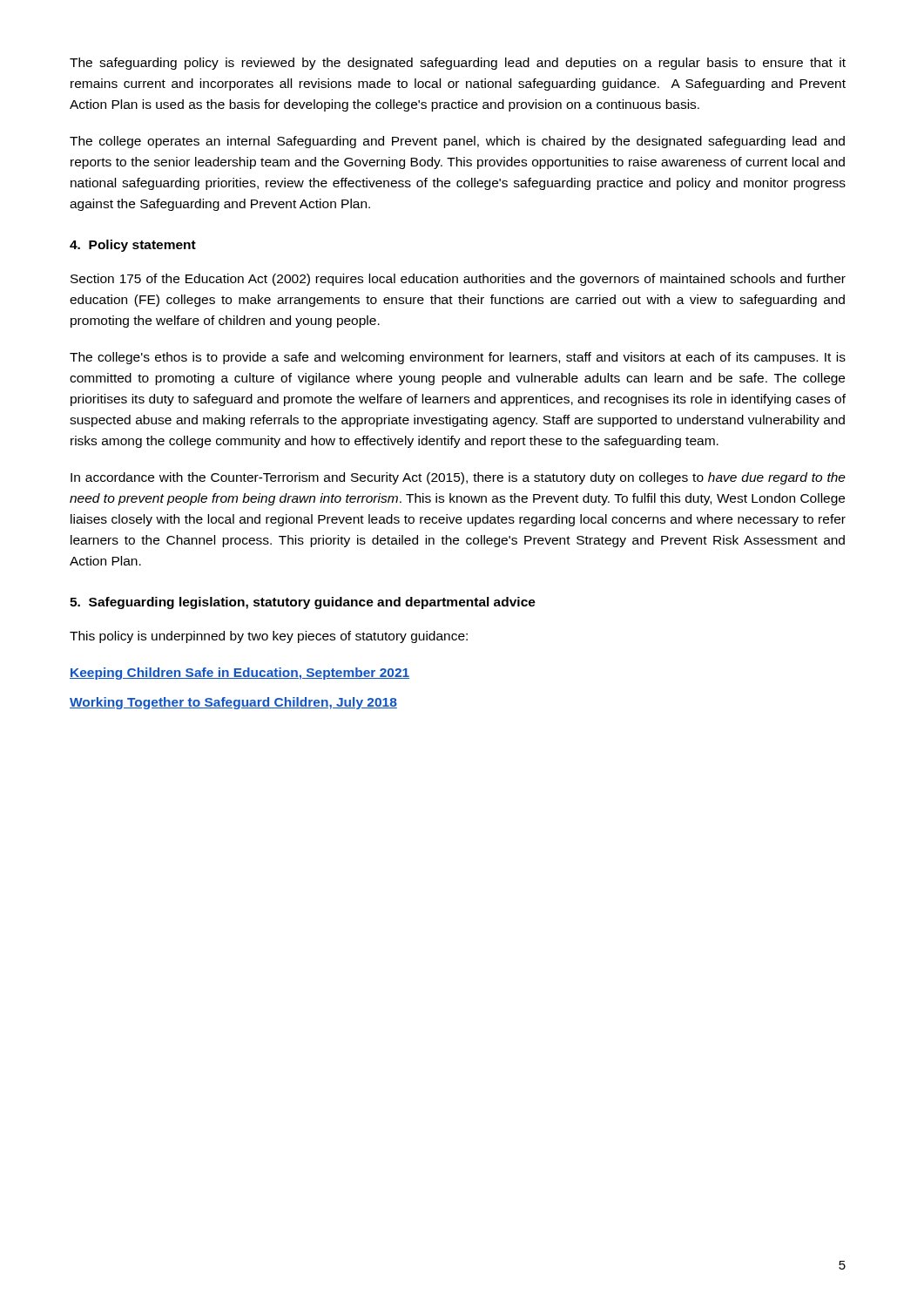
Task: Locate the text block starting "The college's ethos"
Action: pos(458,399)
